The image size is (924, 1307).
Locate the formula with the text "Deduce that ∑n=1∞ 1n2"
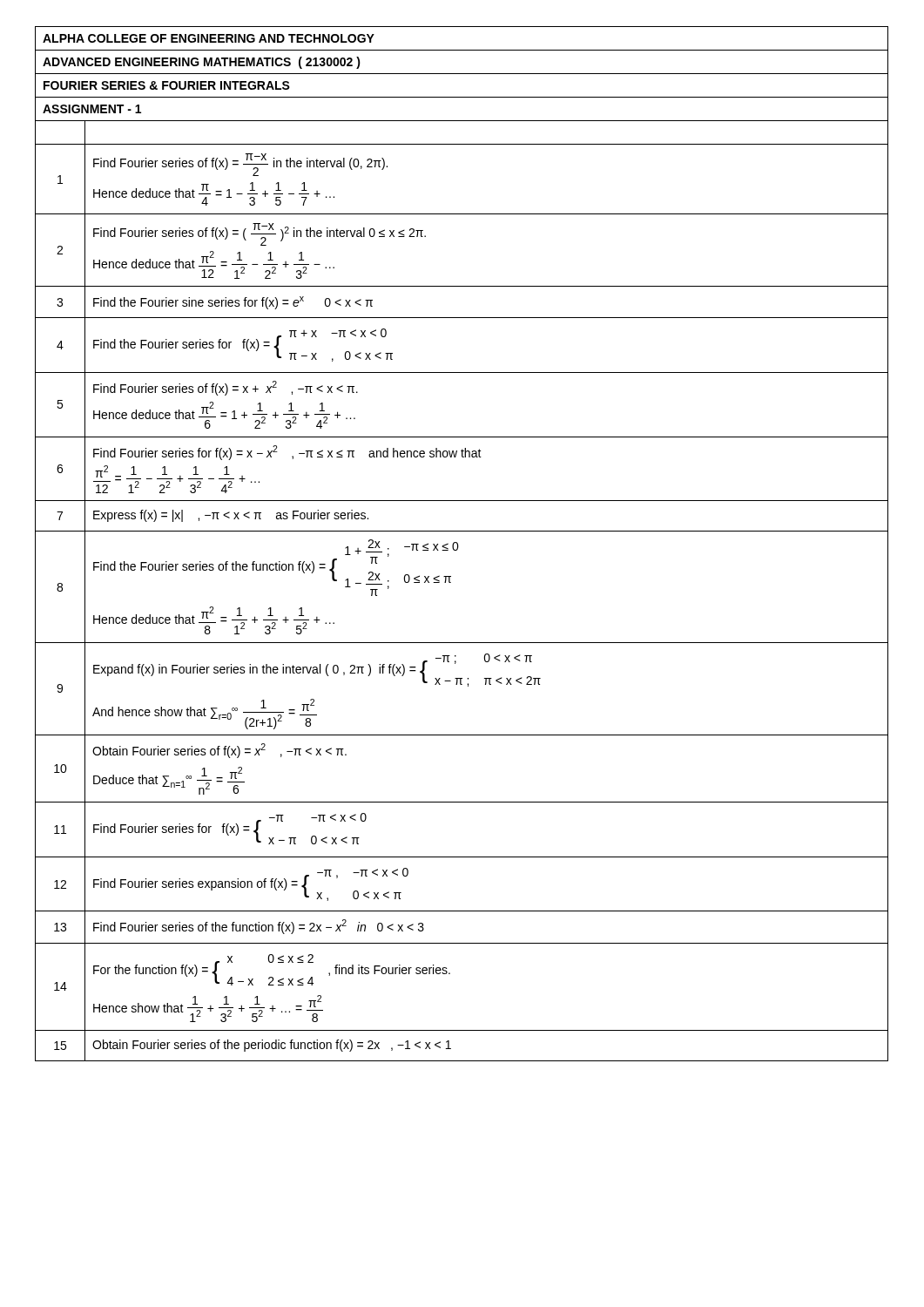click(x=168, y=781)
